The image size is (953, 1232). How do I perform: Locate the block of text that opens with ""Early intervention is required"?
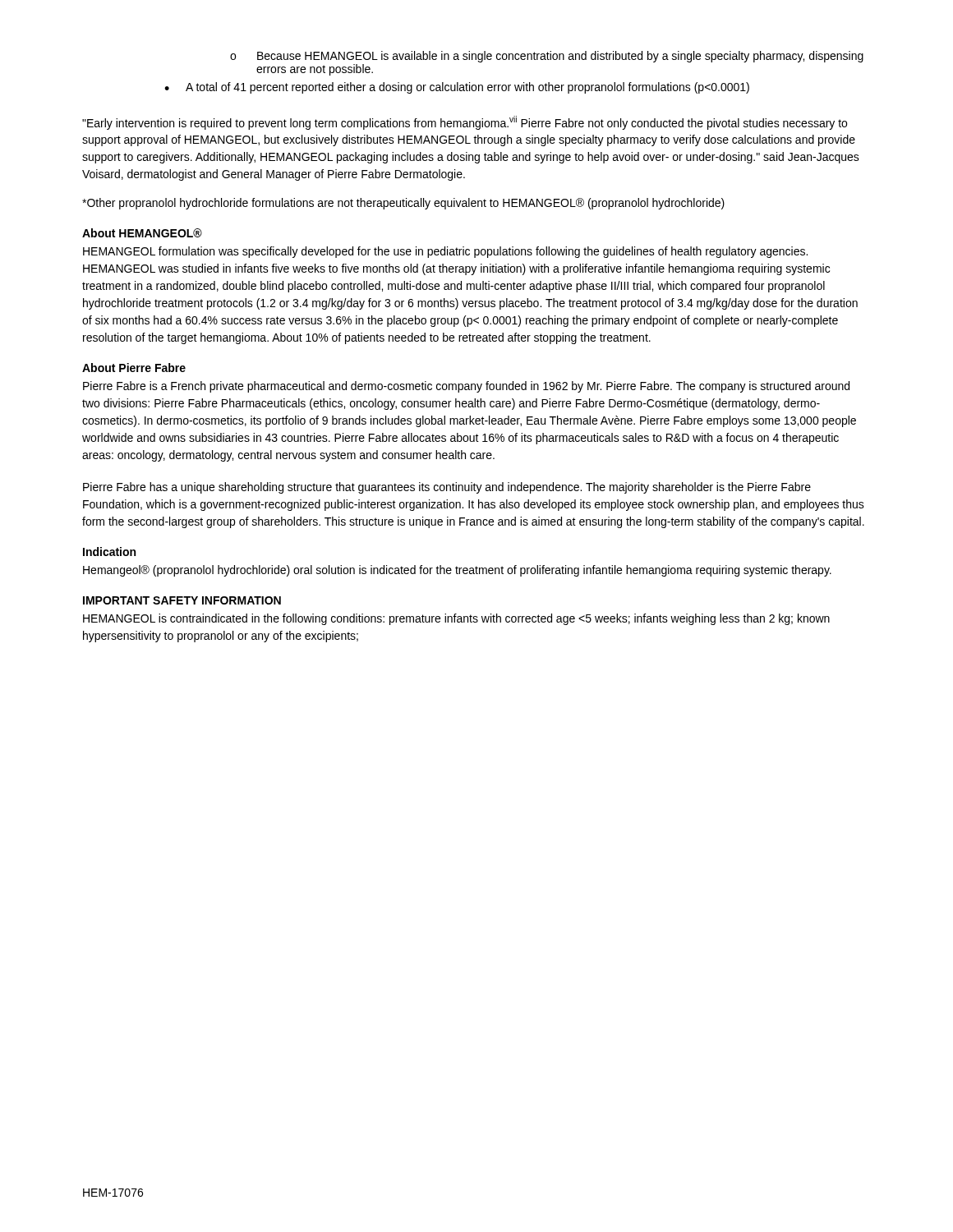point(476,148)
